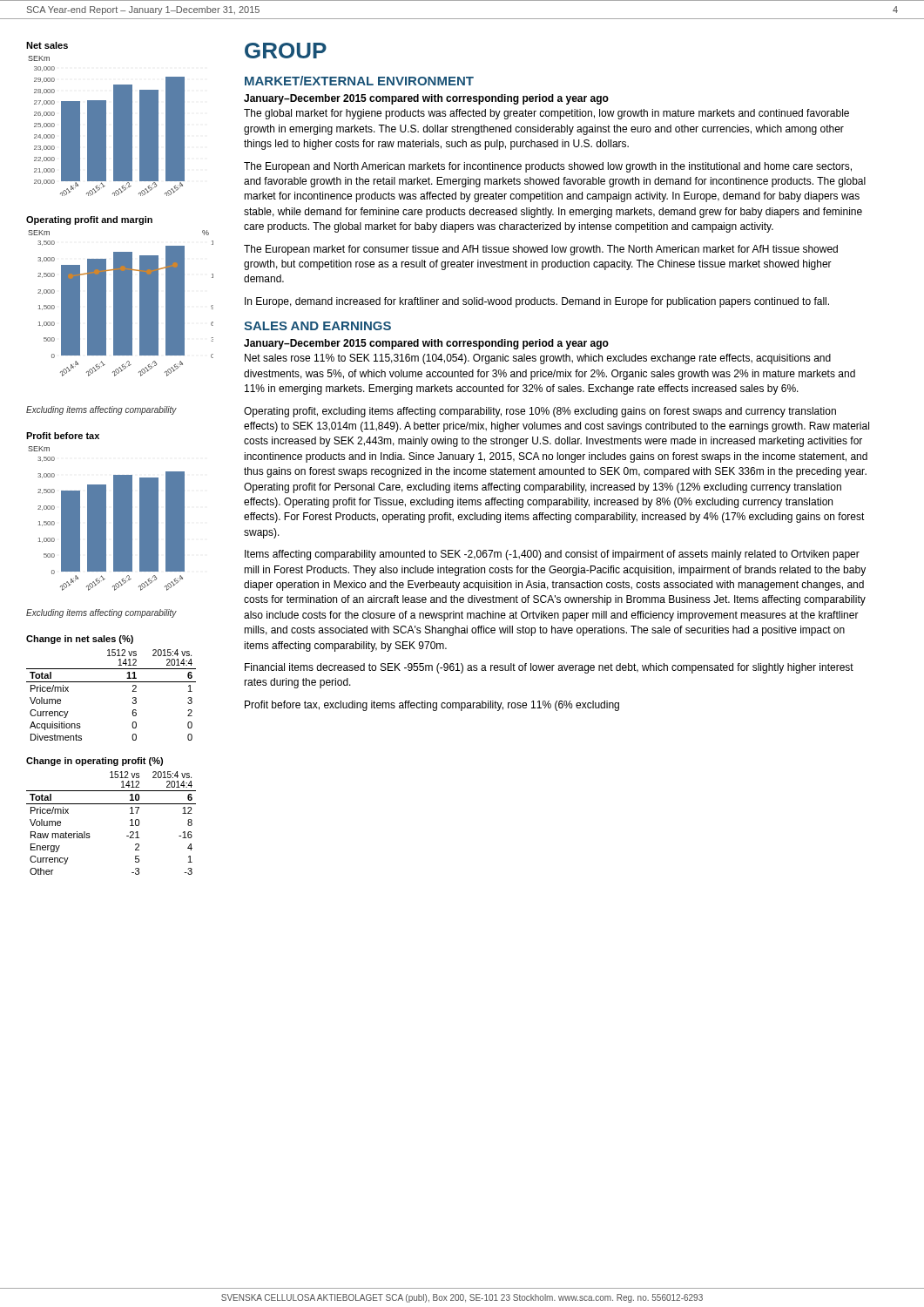Select the text block that reads "Profit before tax,"
Viewport: 924px width, 1307px height.
coord(432,705)
